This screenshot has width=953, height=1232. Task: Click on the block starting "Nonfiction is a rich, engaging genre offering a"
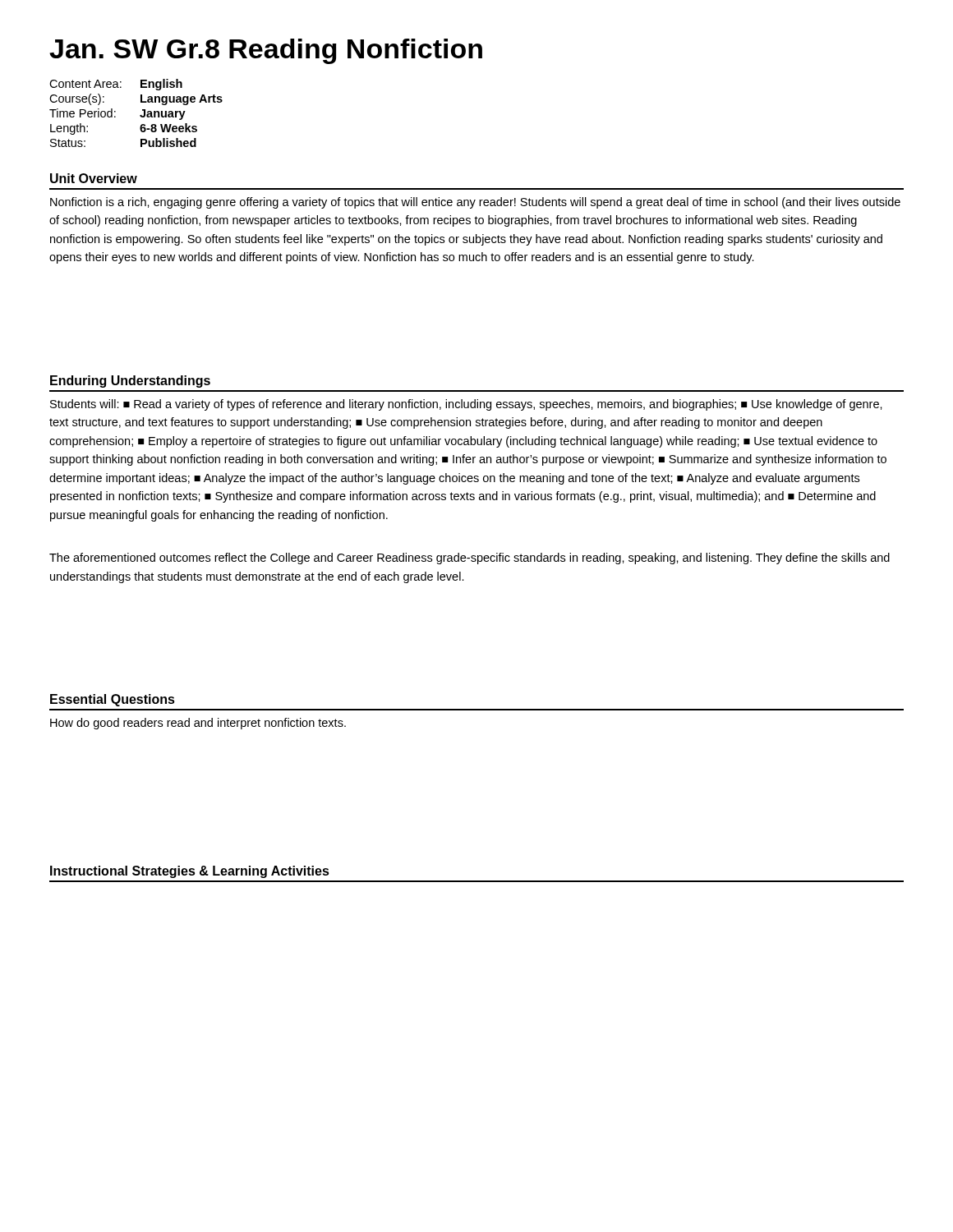(x=476, y=230)
